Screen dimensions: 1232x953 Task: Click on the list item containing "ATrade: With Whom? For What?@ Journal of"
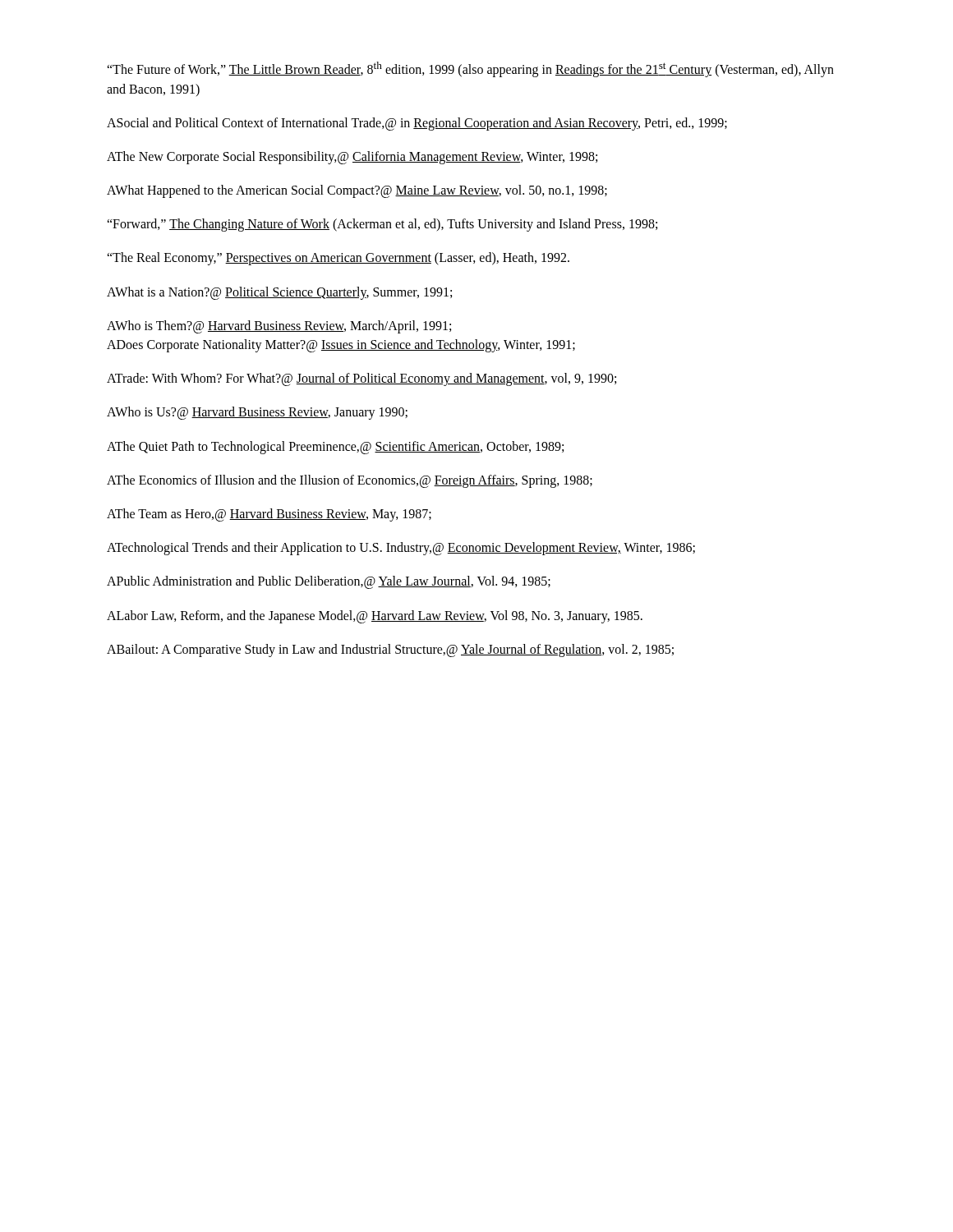pos(362,378)
